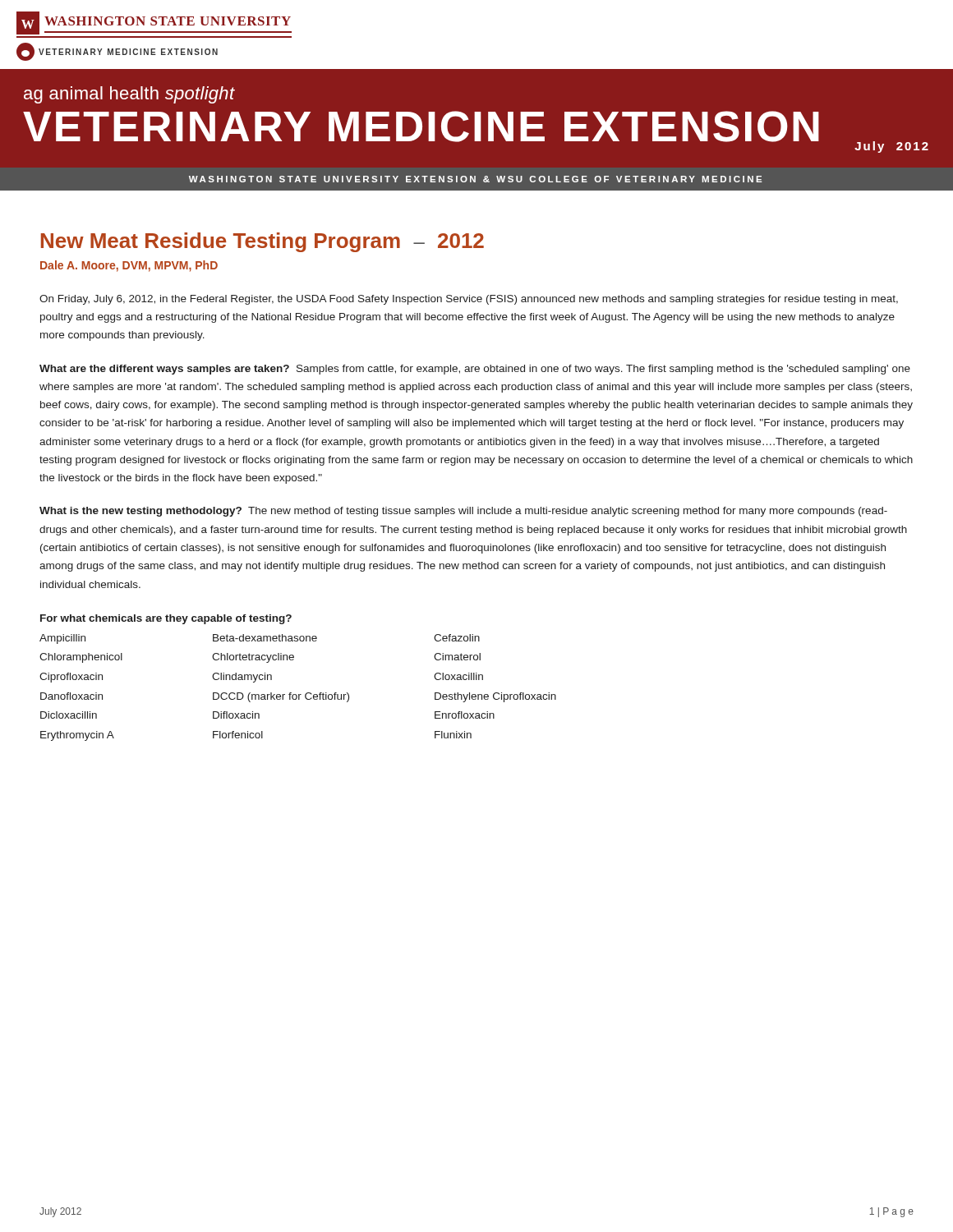This screenshot has width=953, height=1232.
Task: Locate the text "Desthylene Ciprofloxacin"
Action: 495,696
